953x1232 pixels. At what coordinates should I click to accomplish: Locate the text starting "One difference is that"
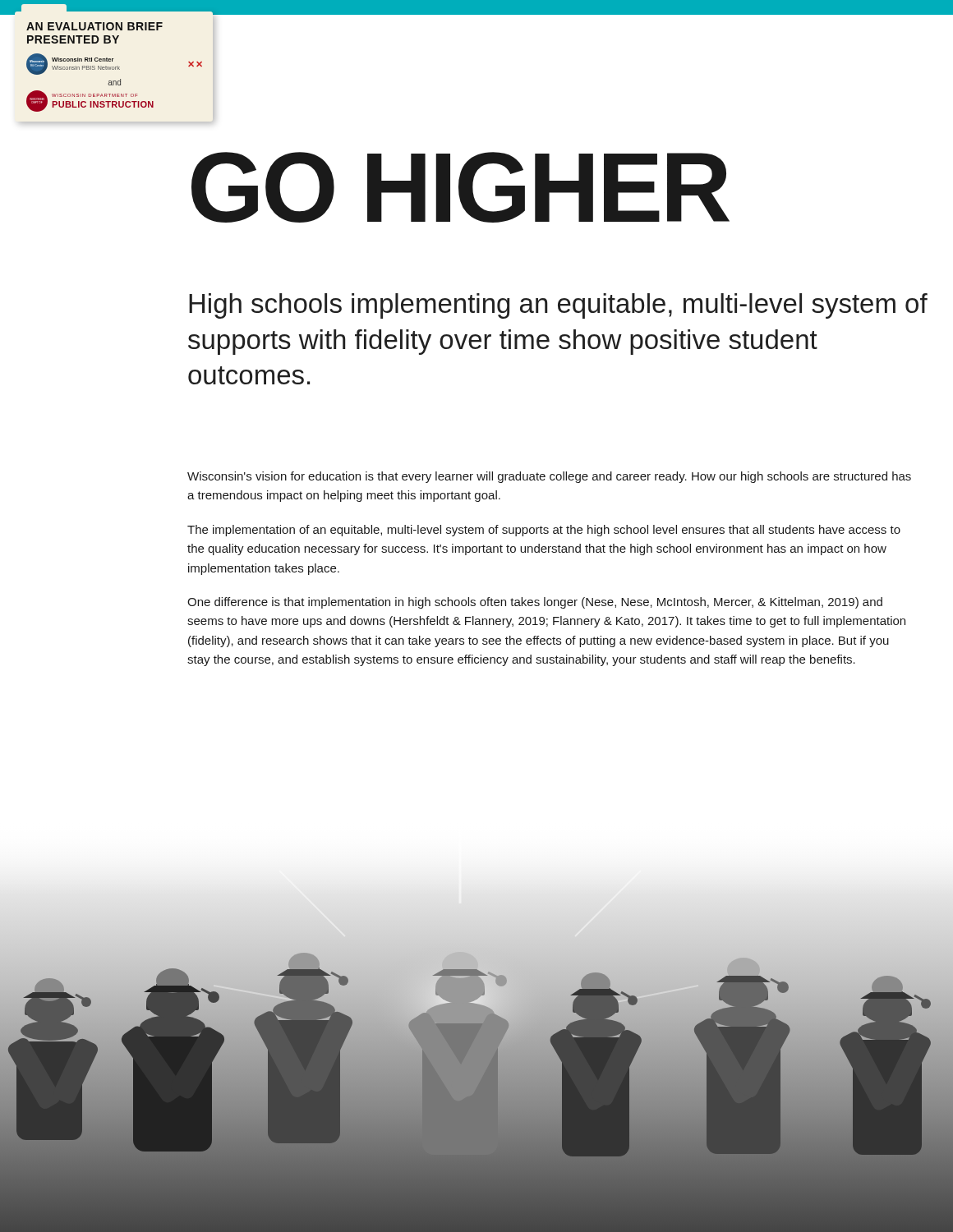point(547,630)
